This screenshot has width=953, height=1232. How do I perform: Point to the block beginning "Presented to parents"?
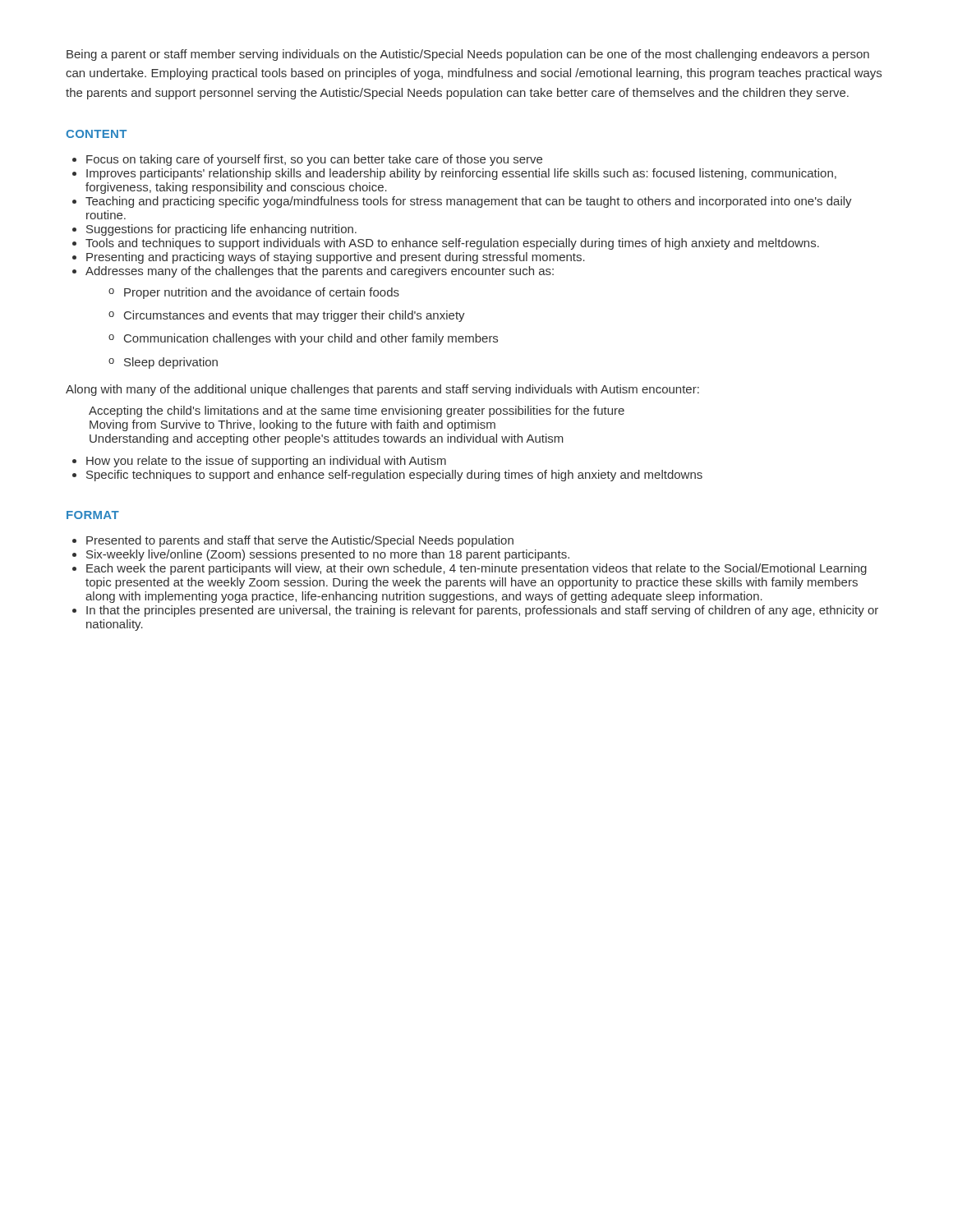[x=486, y=540]
